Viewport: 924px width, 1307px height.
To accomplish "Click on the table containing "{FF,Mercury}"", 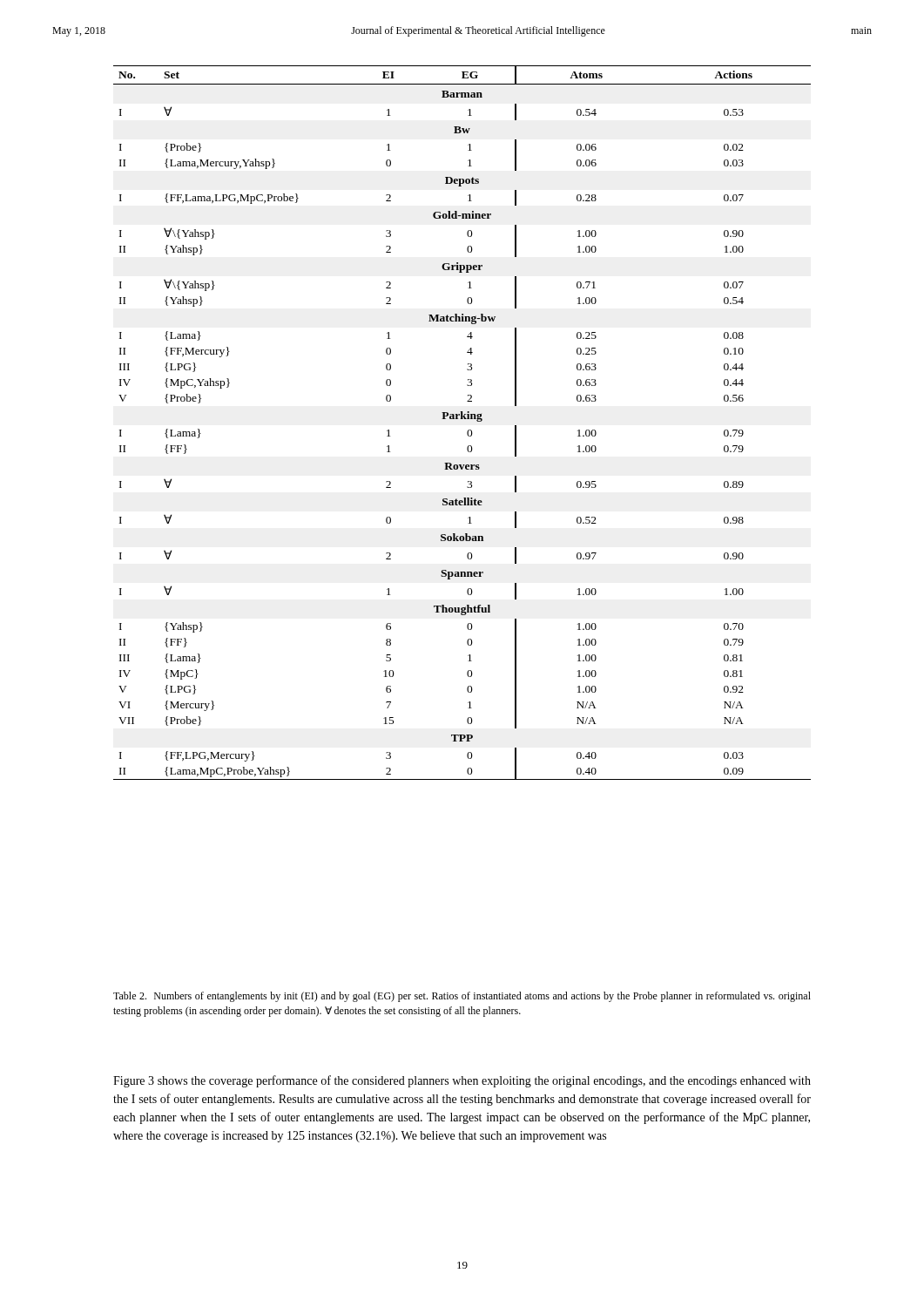I will pos(462,423).
